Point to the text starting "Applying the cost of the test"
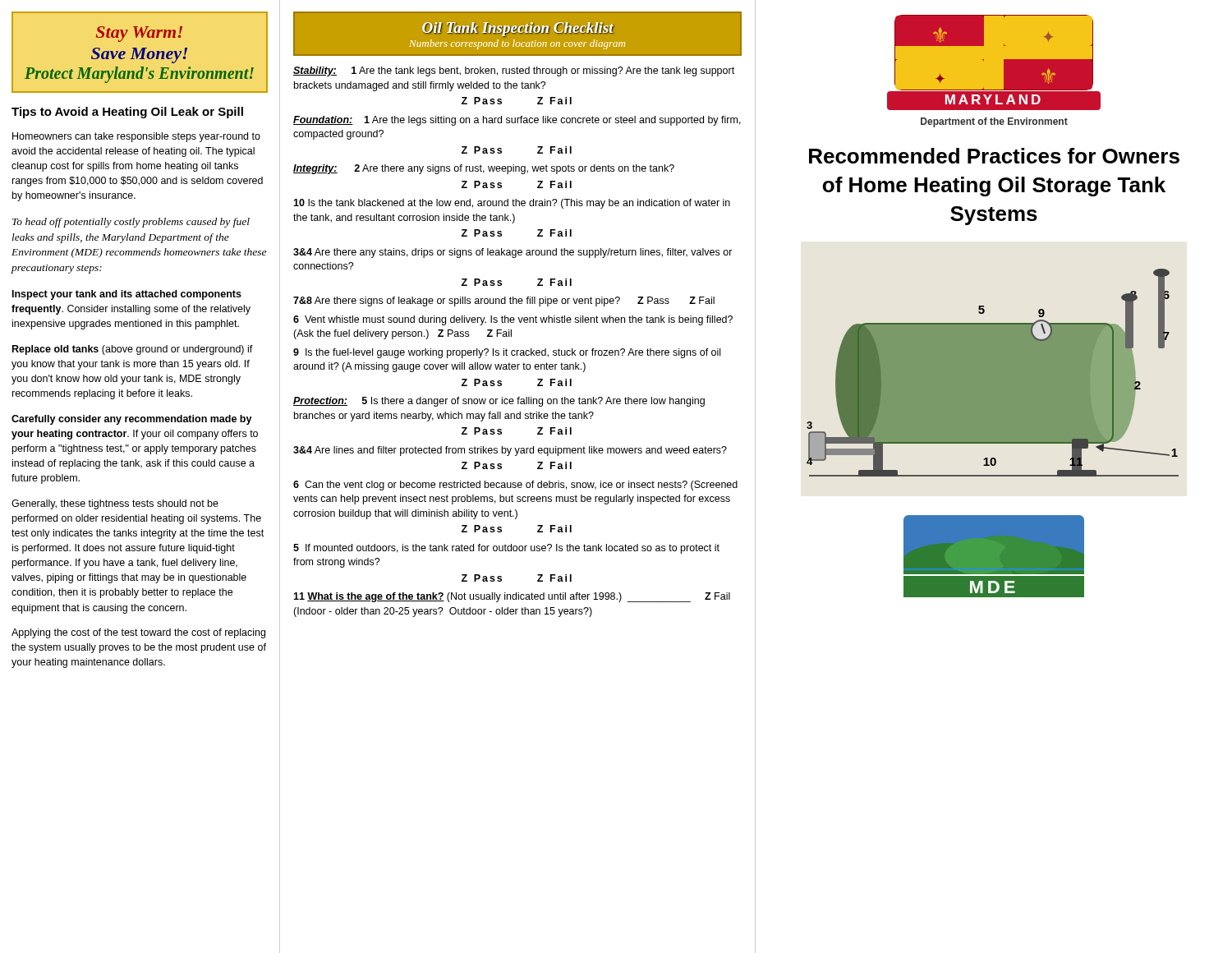1232x953 pixels. (x=140, y=648)
